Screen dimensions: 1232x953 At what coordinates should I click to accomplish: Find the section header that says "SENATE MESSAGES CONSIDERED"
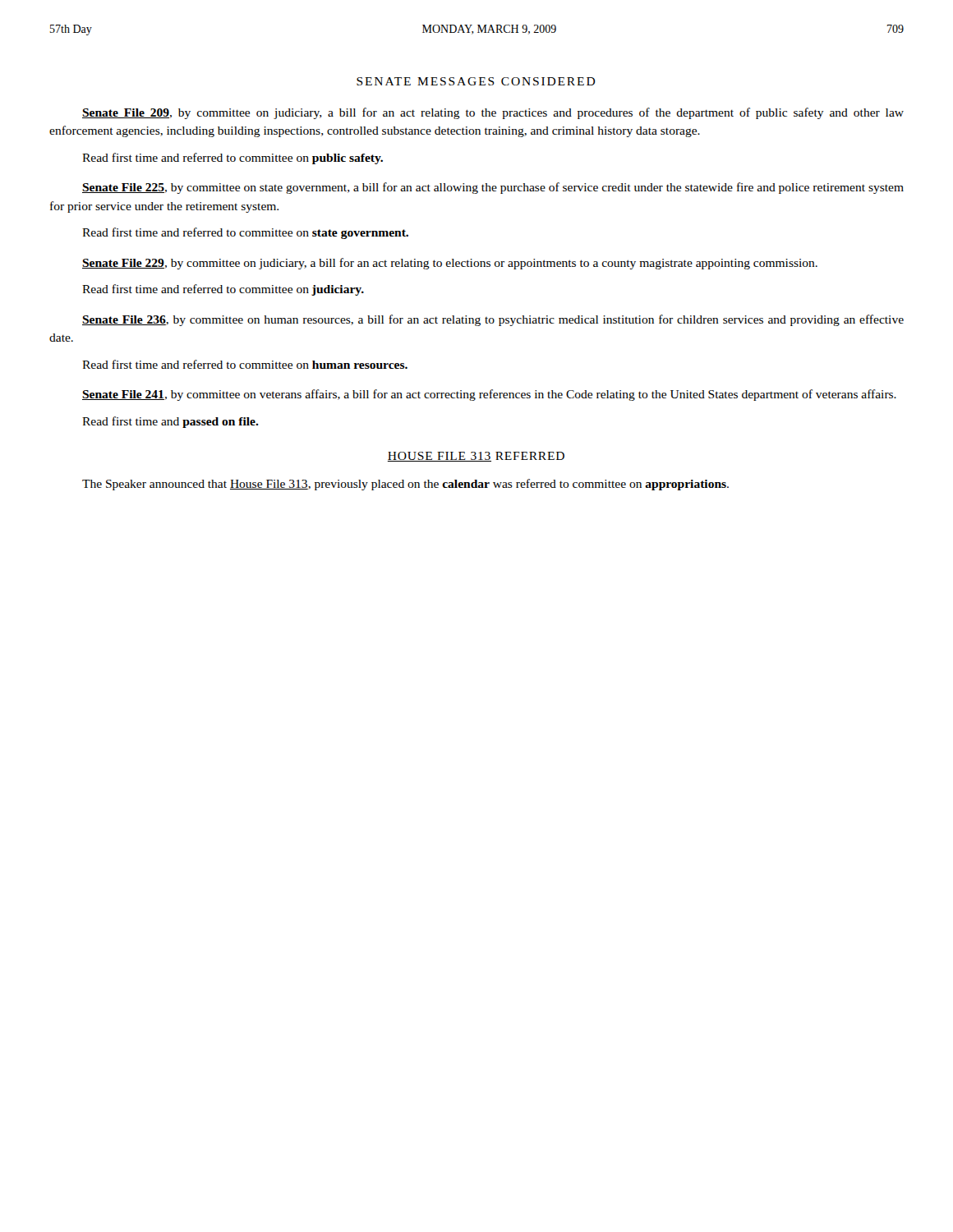[x=476, y=81]
